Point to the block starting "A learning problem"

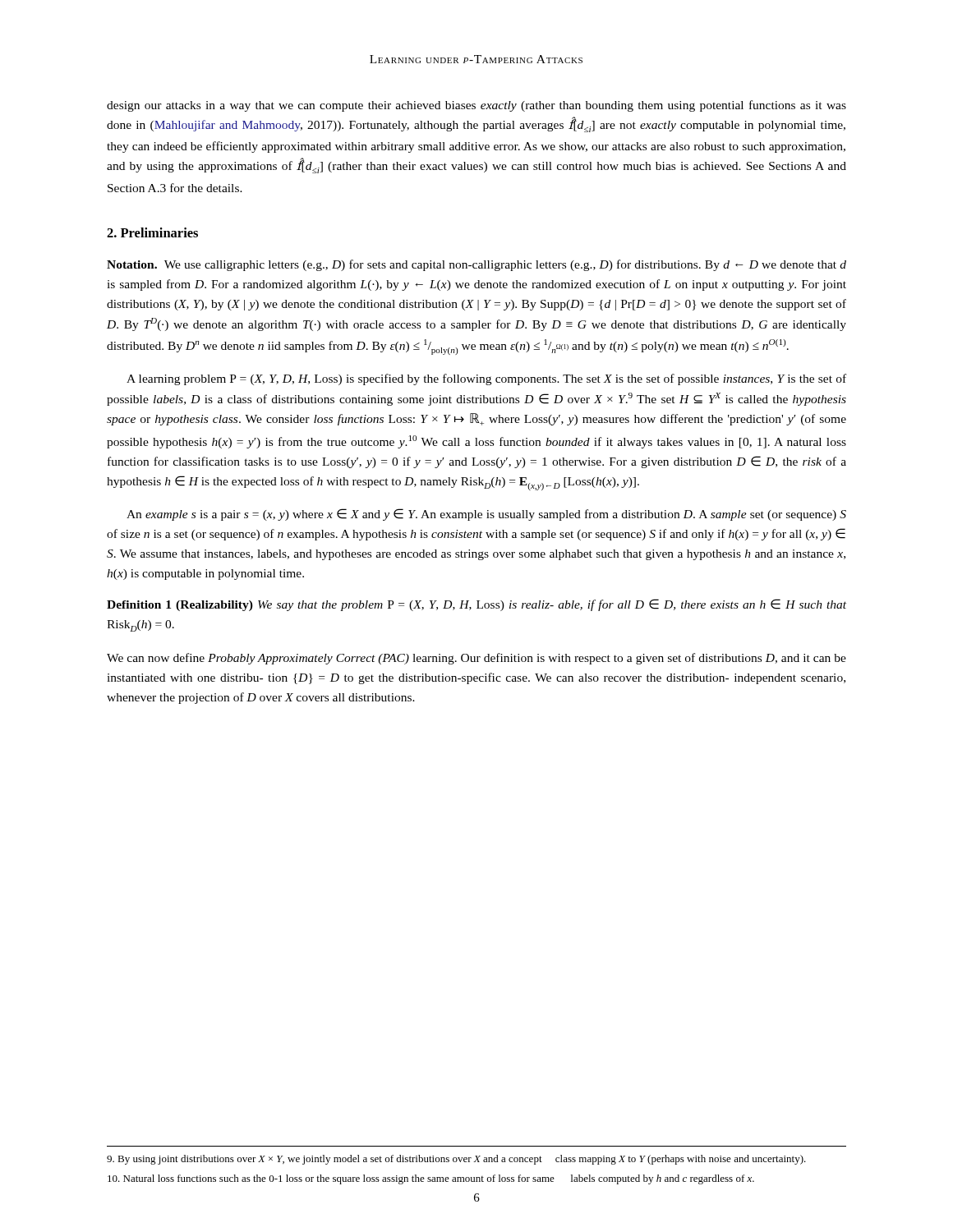coord(476,431)
